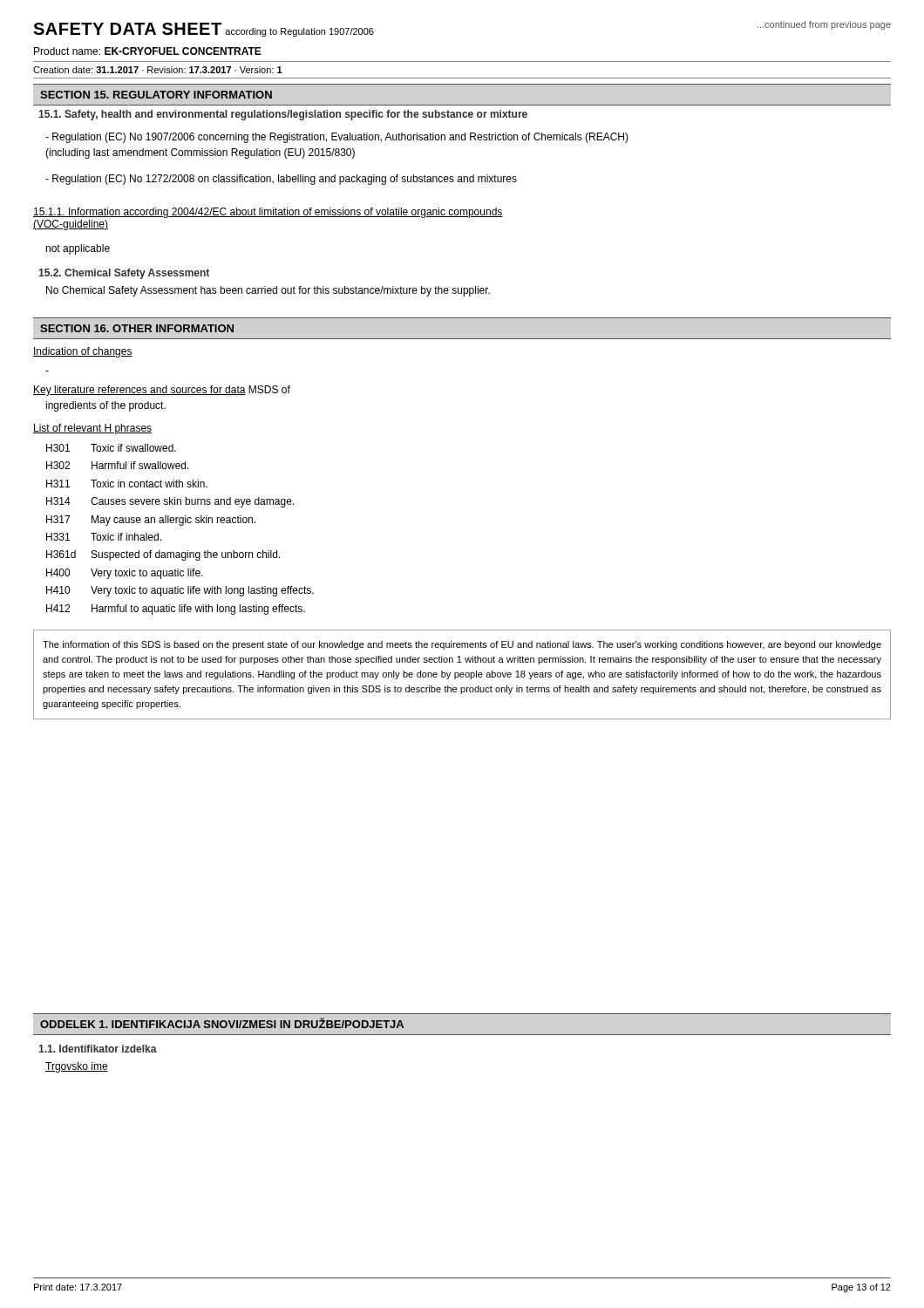
Task: Find the list item with the text "H301Toxic if swallowed."
Action: tap(111, 448)
